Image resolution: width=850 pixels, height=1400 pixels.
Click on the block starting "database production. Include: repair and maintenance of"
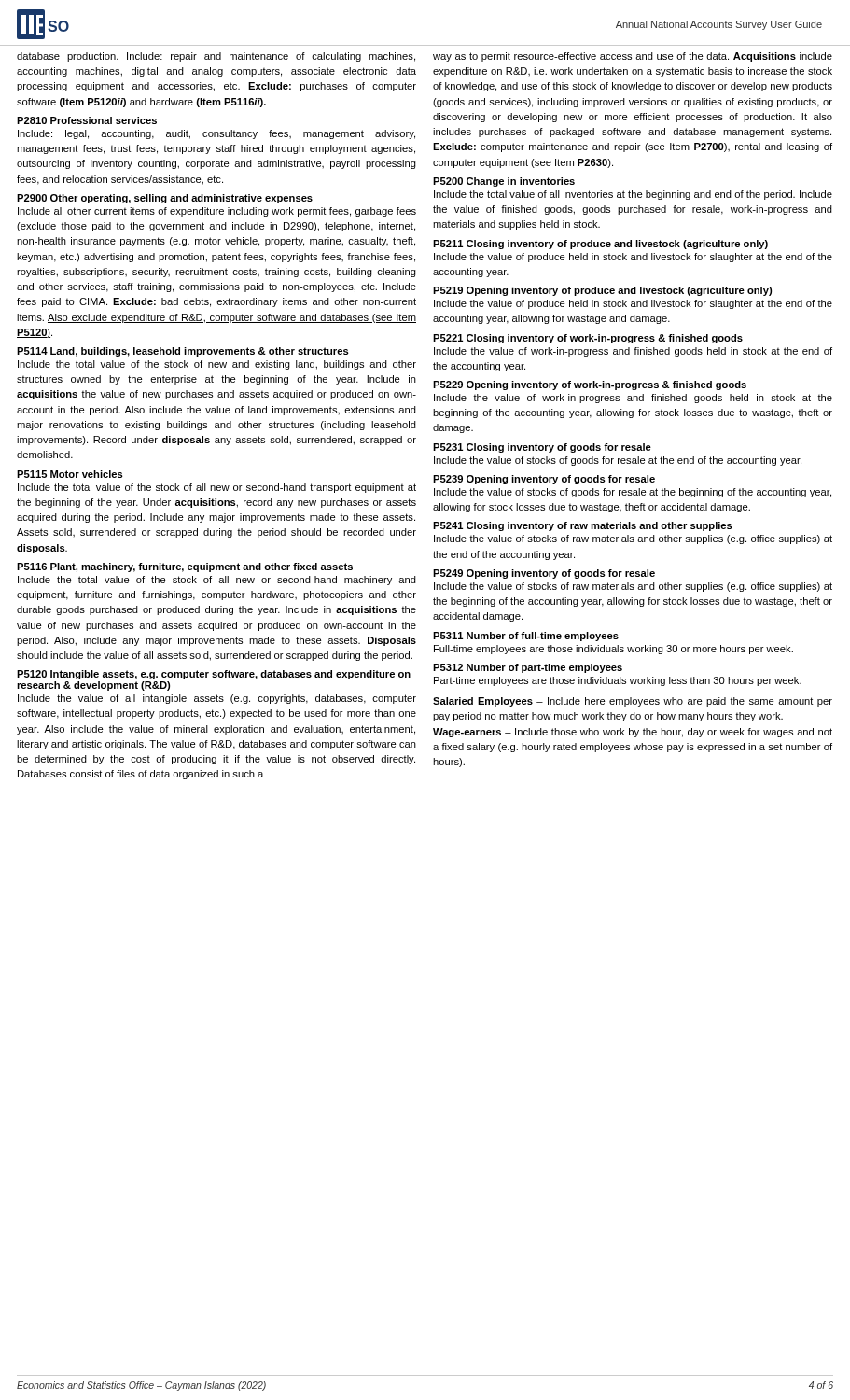coord(216,79)
